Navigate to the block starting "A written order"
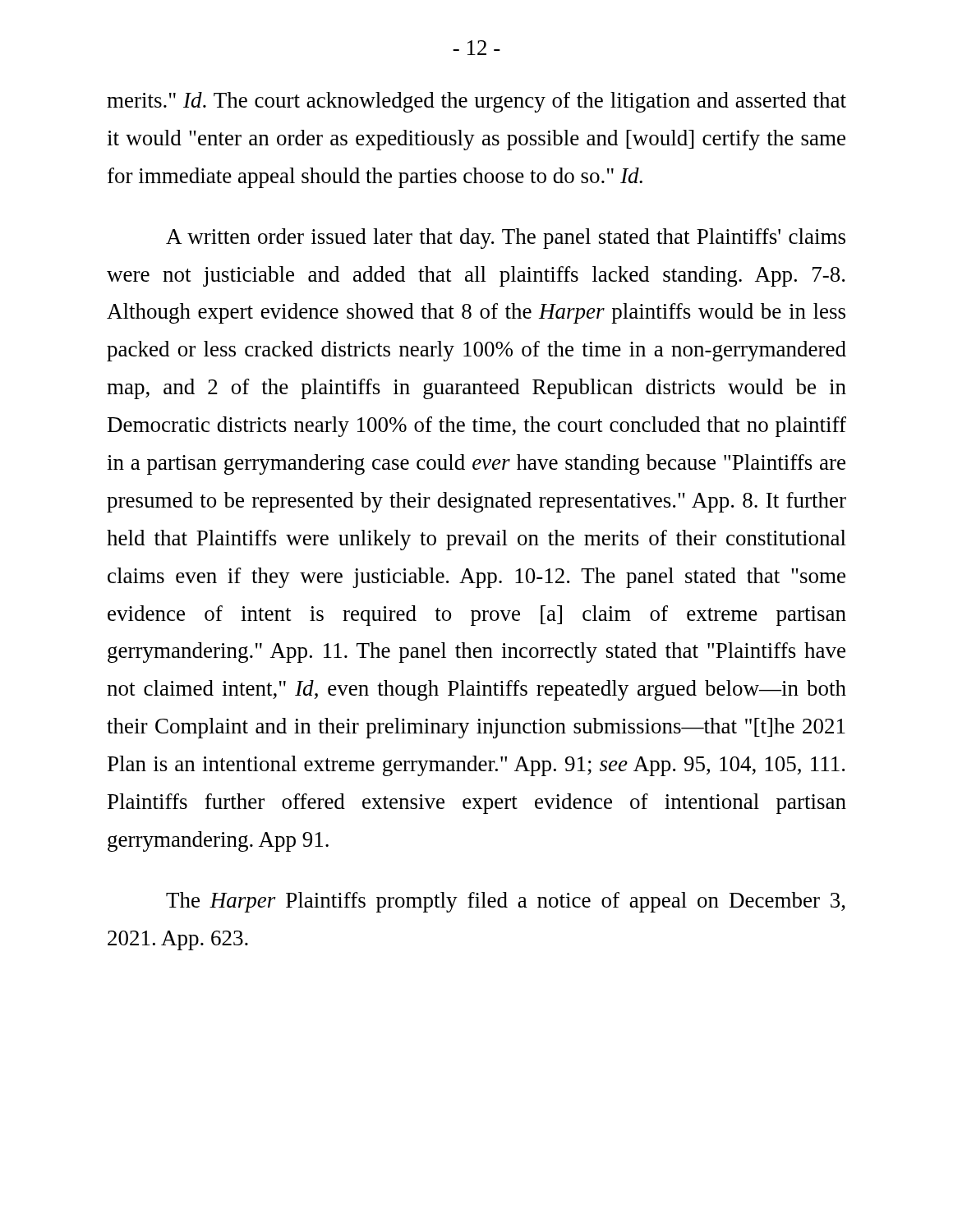953x1232 pixels. (476, 539)
